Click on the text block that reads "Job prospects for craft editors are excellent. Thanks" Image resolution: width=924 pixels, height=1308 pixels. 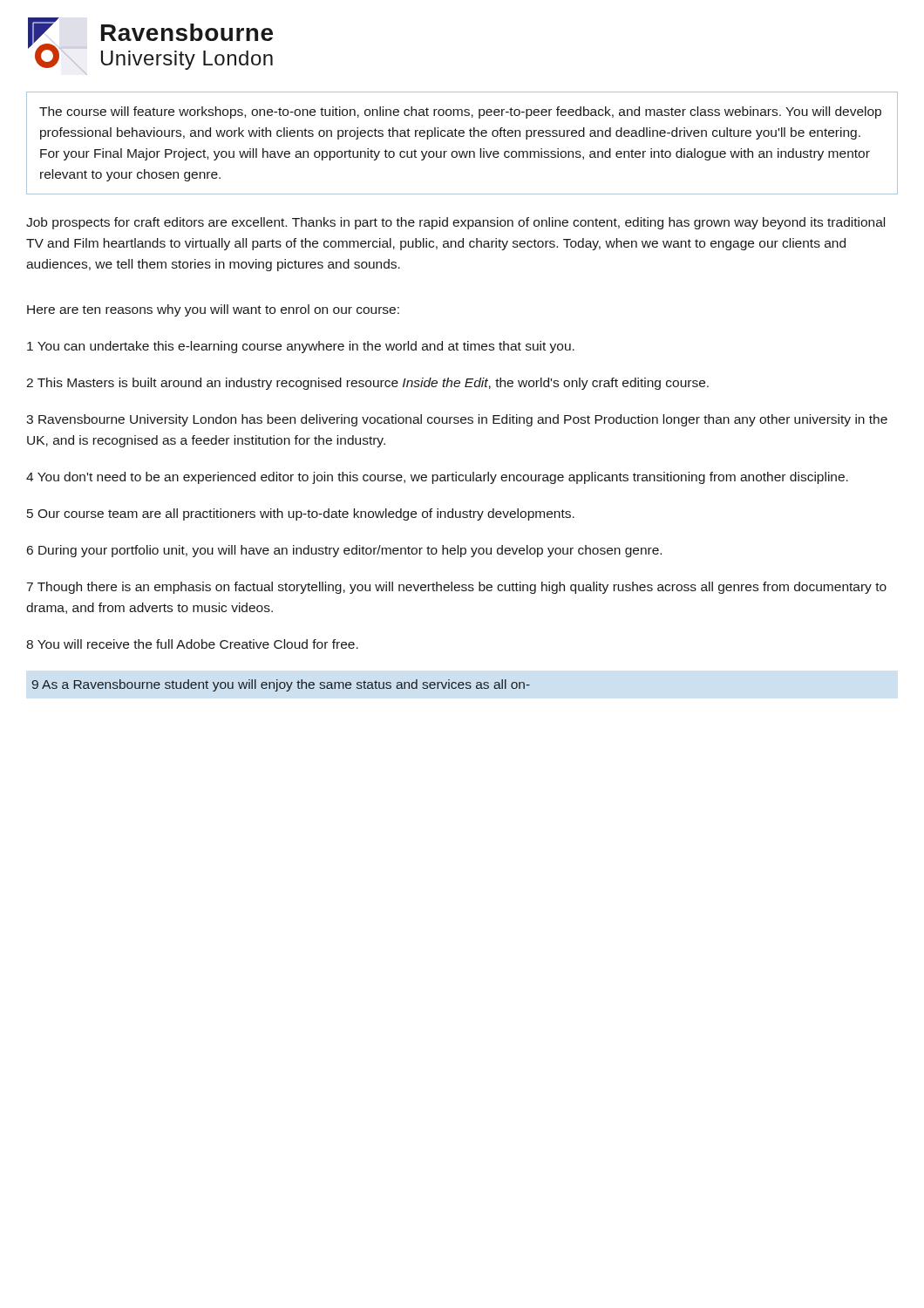click(x=456, y=243)
